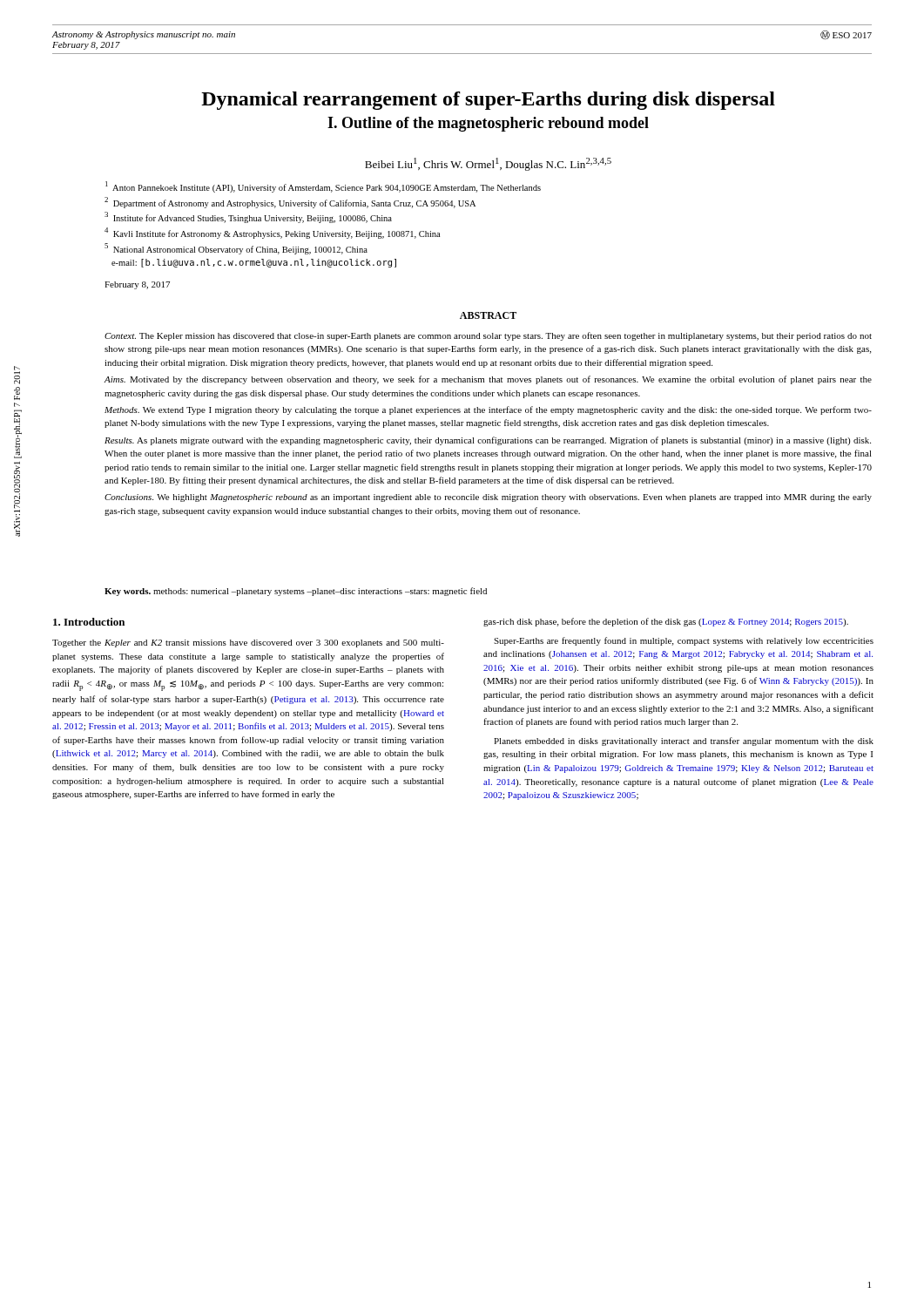Click on the text block containing "Beibei Liu1, Chris W. Ormel1,"
This screenshot has width=924, height=1307.
[x=488, y=163]
